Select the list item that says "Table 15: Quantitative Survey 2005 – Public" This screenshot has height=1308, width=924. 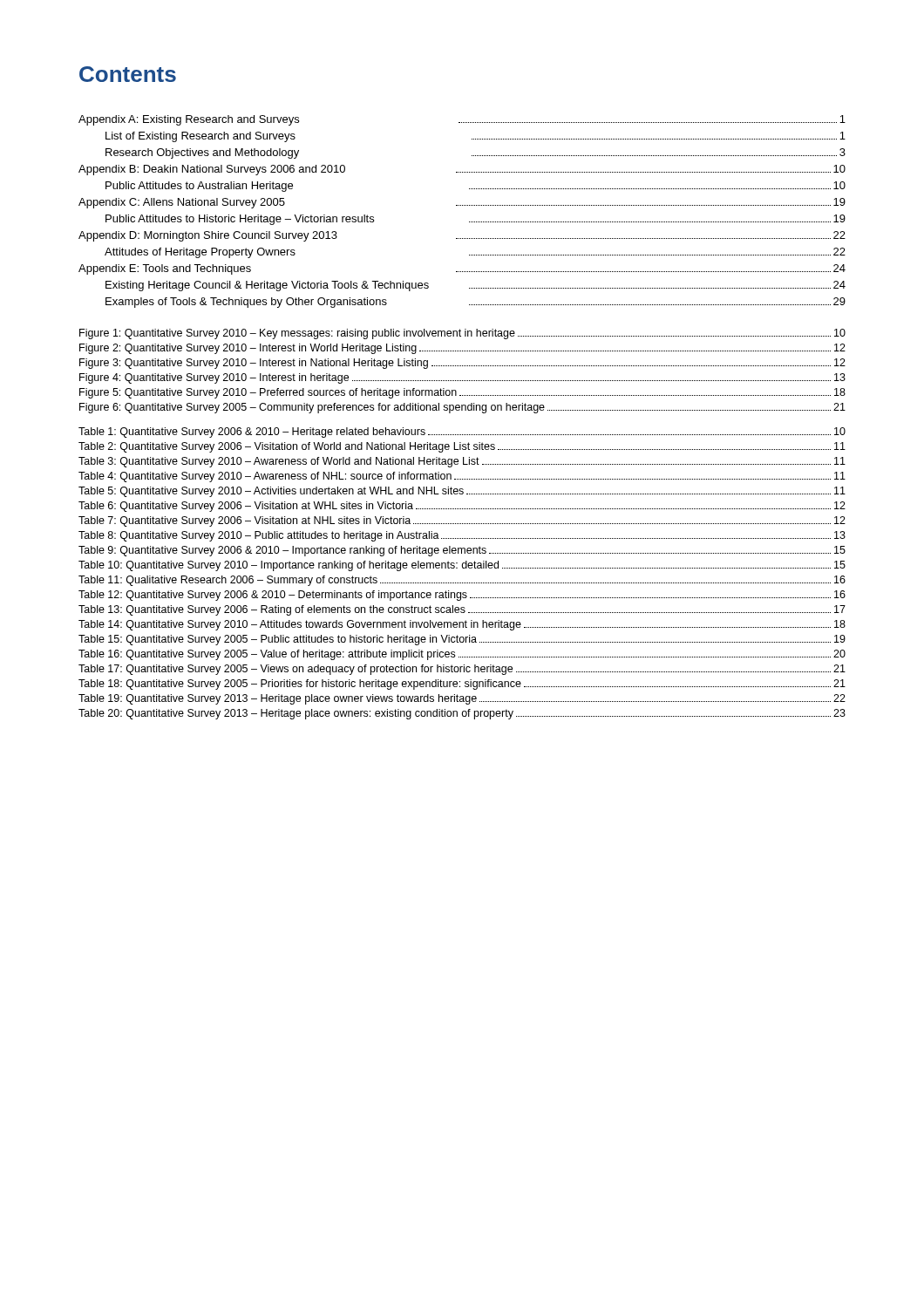click(x=462, y=639)
